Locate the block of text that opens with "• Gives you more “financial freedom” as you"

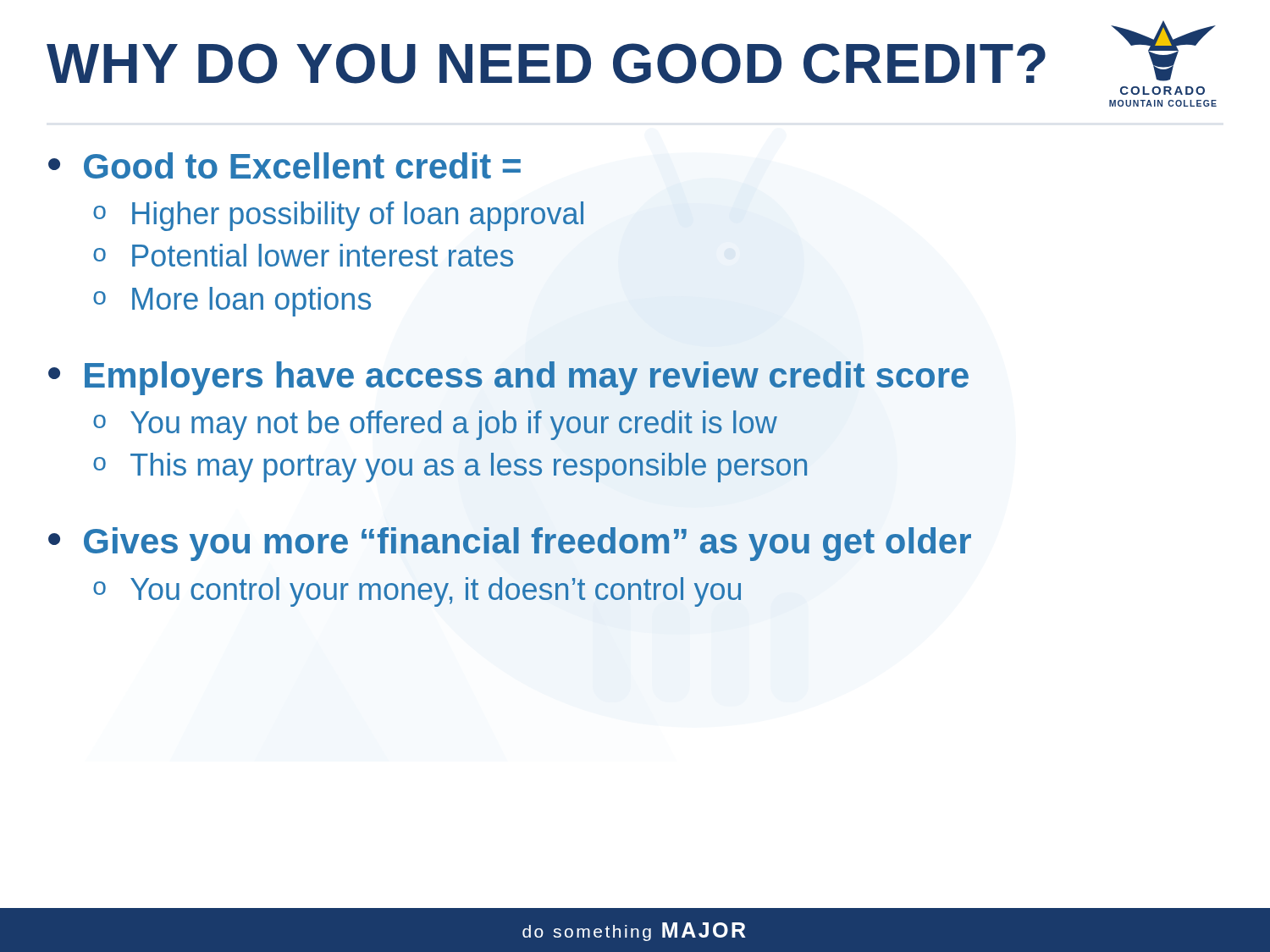click(509, 566)
